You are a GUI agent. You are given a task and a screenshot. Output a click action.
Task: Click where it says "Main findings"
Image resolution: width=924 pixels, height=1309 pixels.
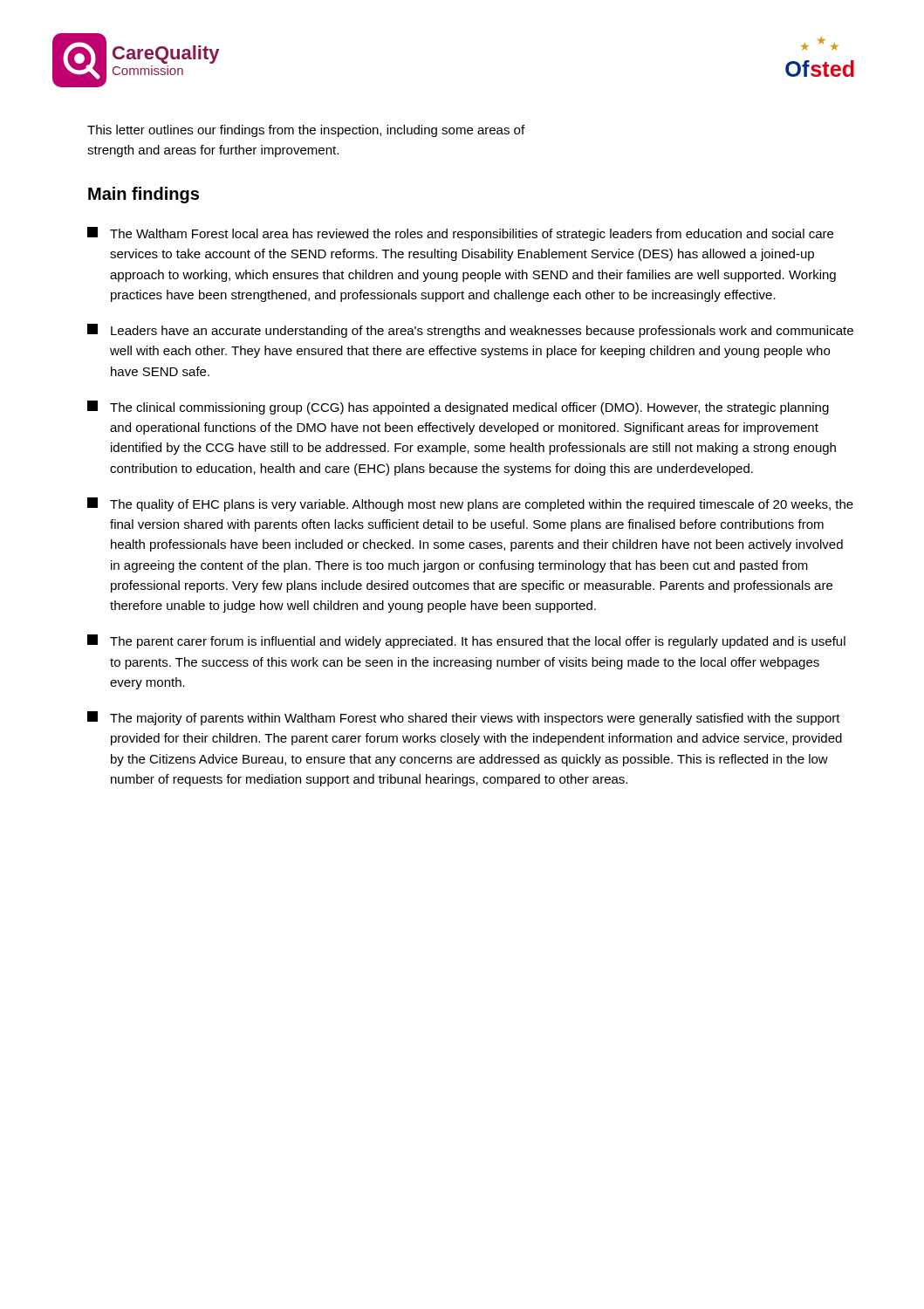143,194
